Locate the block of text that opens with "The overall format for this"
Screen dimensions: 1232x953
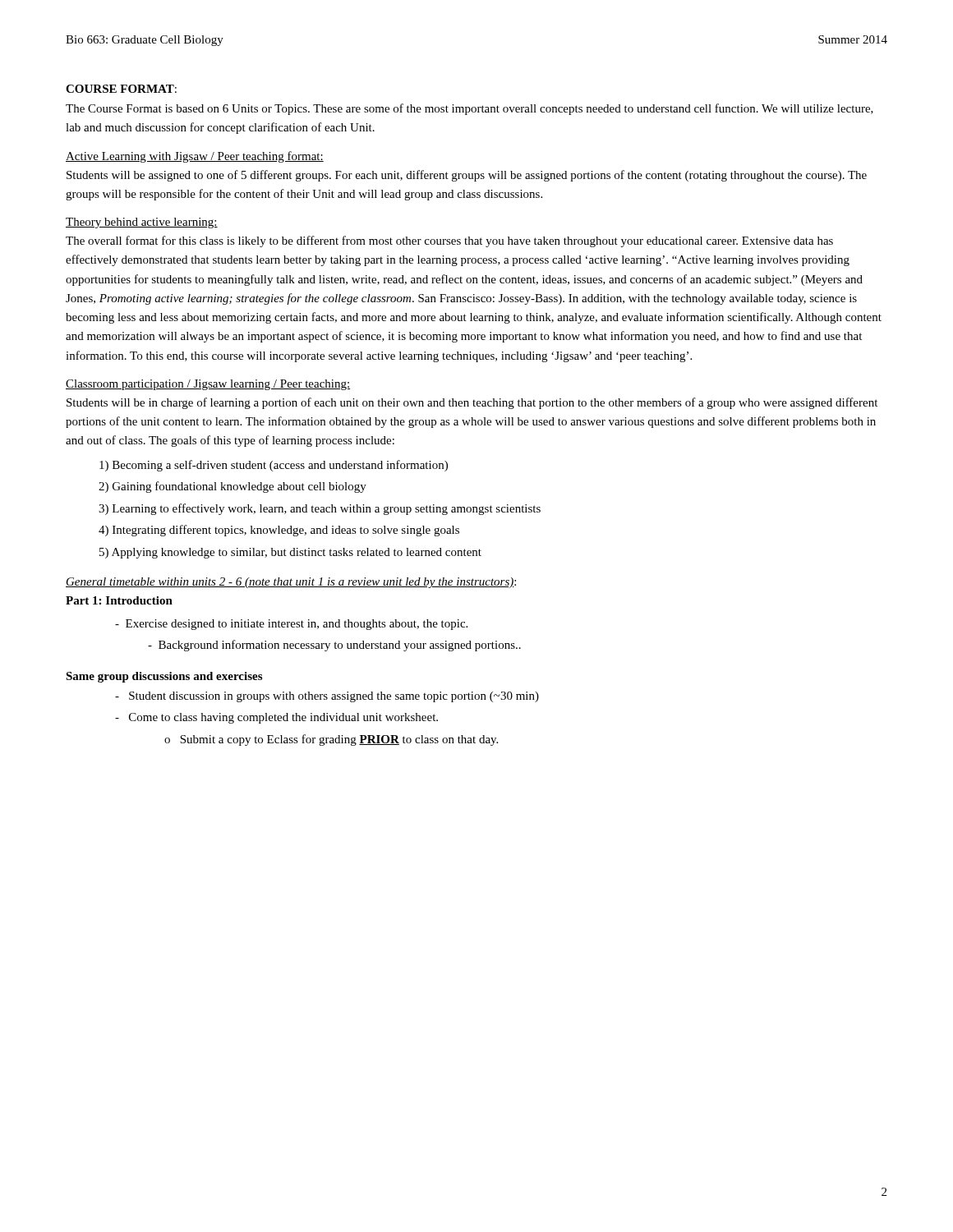(474, 298)
